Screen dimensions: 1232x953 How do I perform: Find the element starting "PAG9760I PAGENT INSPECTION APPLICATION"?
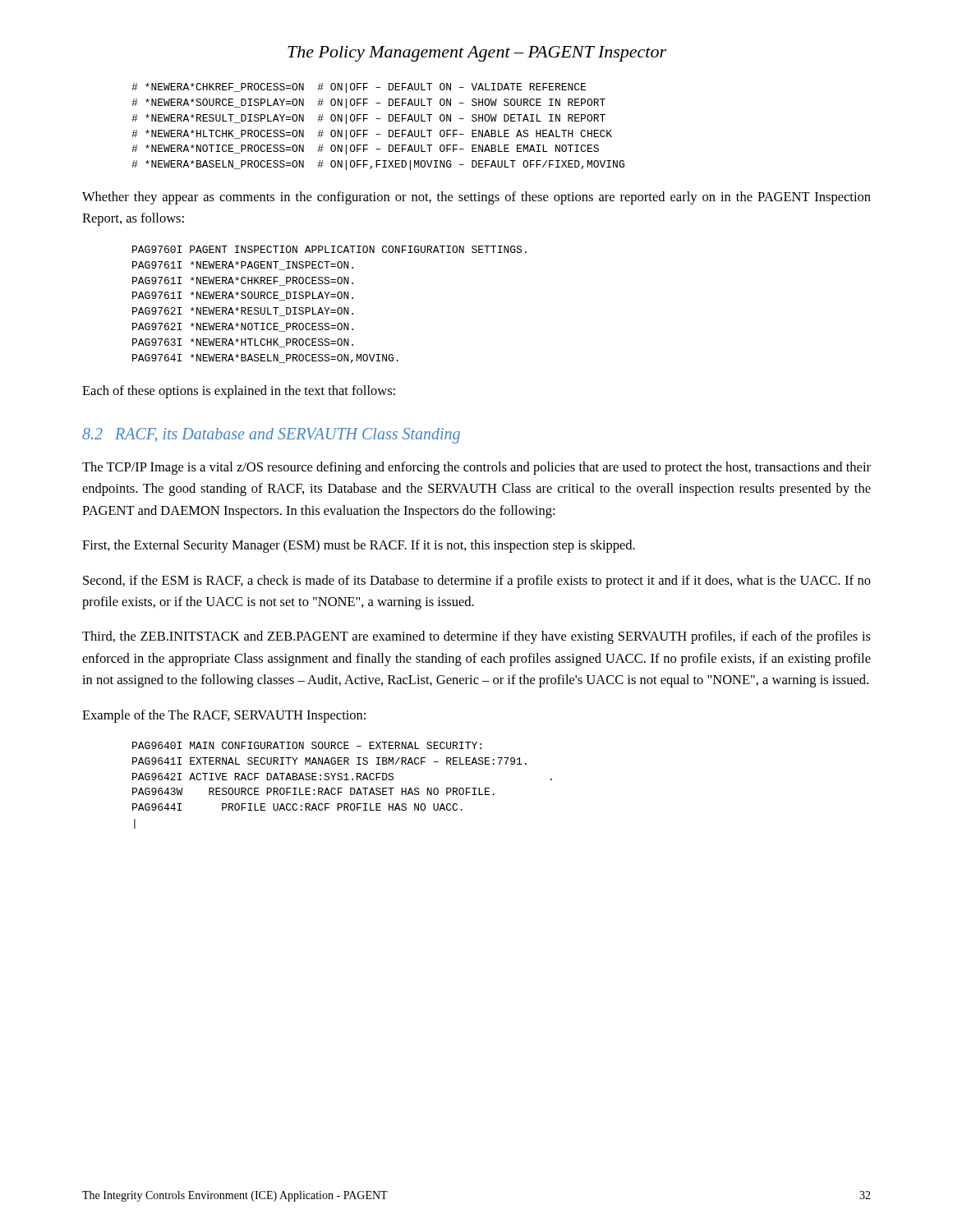[329, 249]
